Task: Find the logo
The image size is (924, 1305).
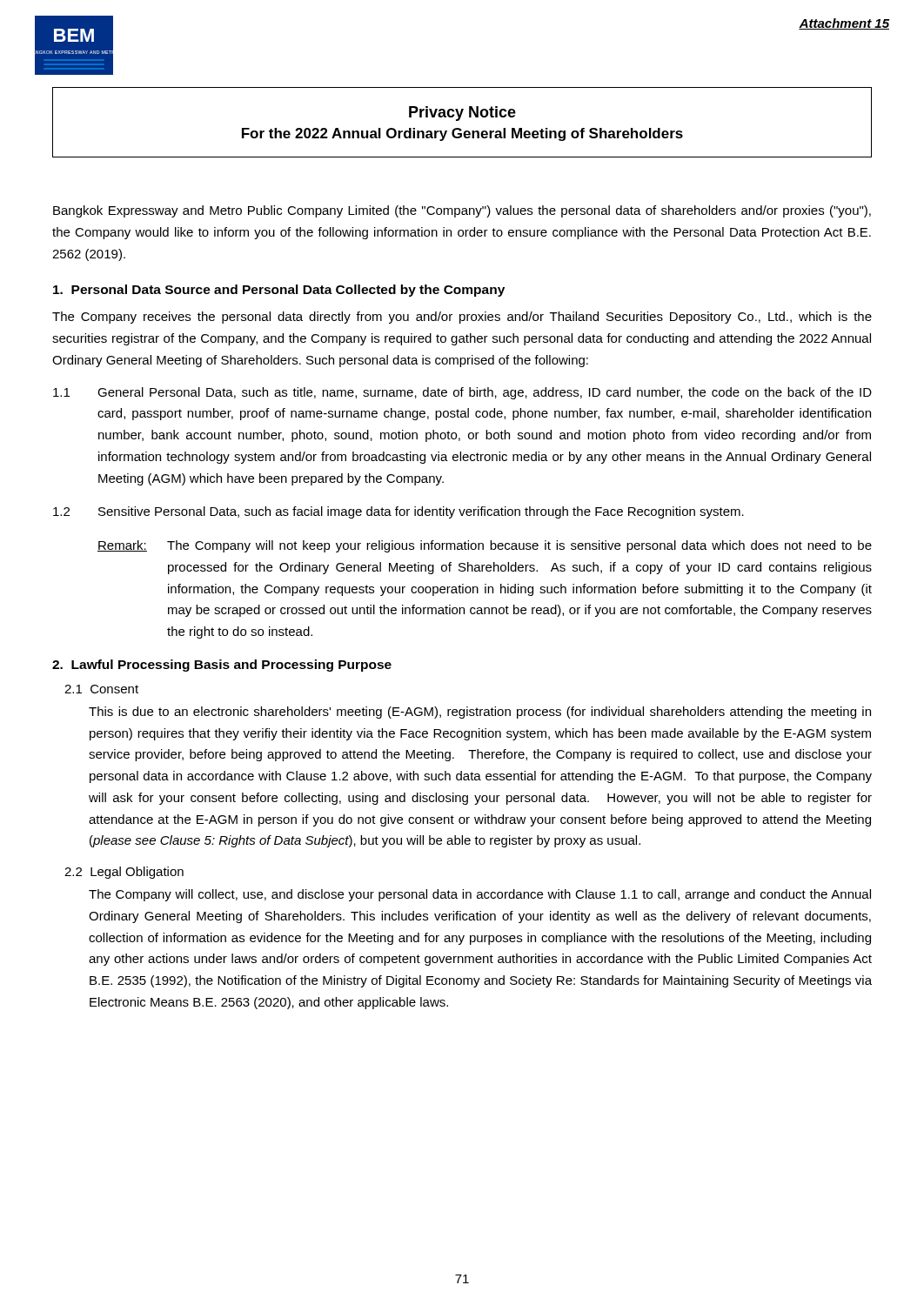Action: point(74,47)
